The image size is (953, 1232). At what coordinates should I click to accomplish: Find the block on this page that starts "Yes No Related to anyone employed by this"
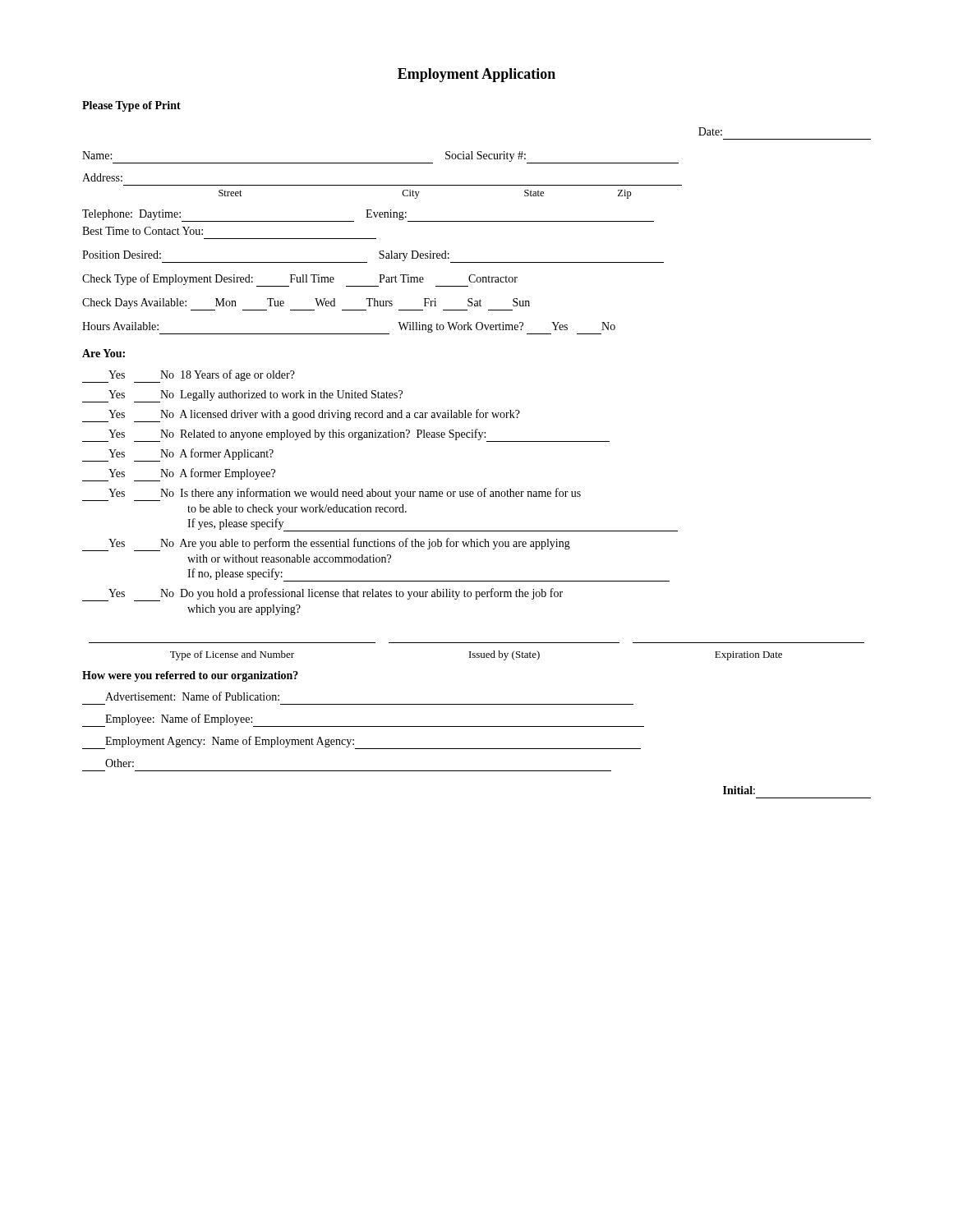[346, 435]
